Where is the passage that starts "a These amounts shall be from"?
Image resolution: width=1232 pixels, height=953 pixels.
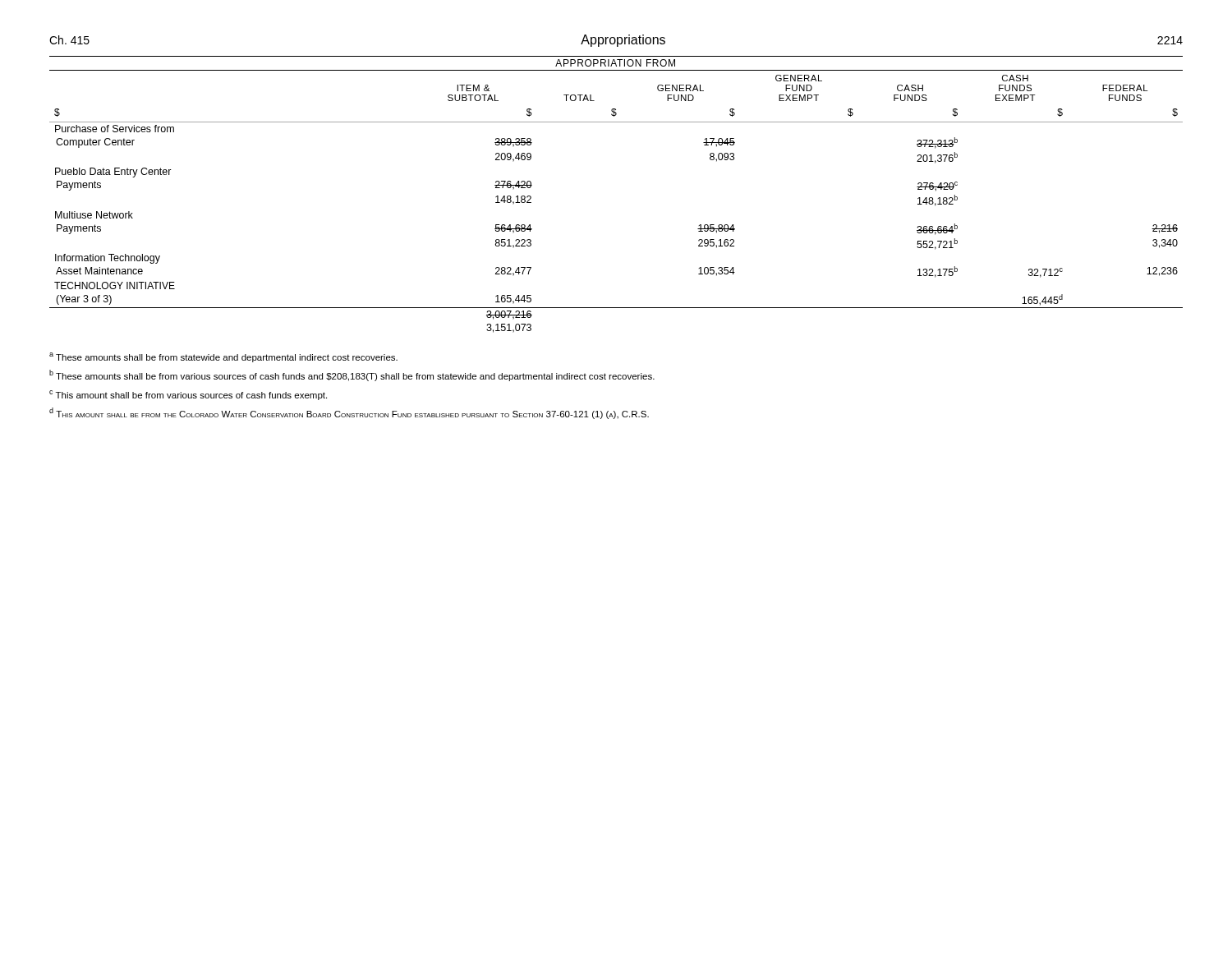(224, 356)
